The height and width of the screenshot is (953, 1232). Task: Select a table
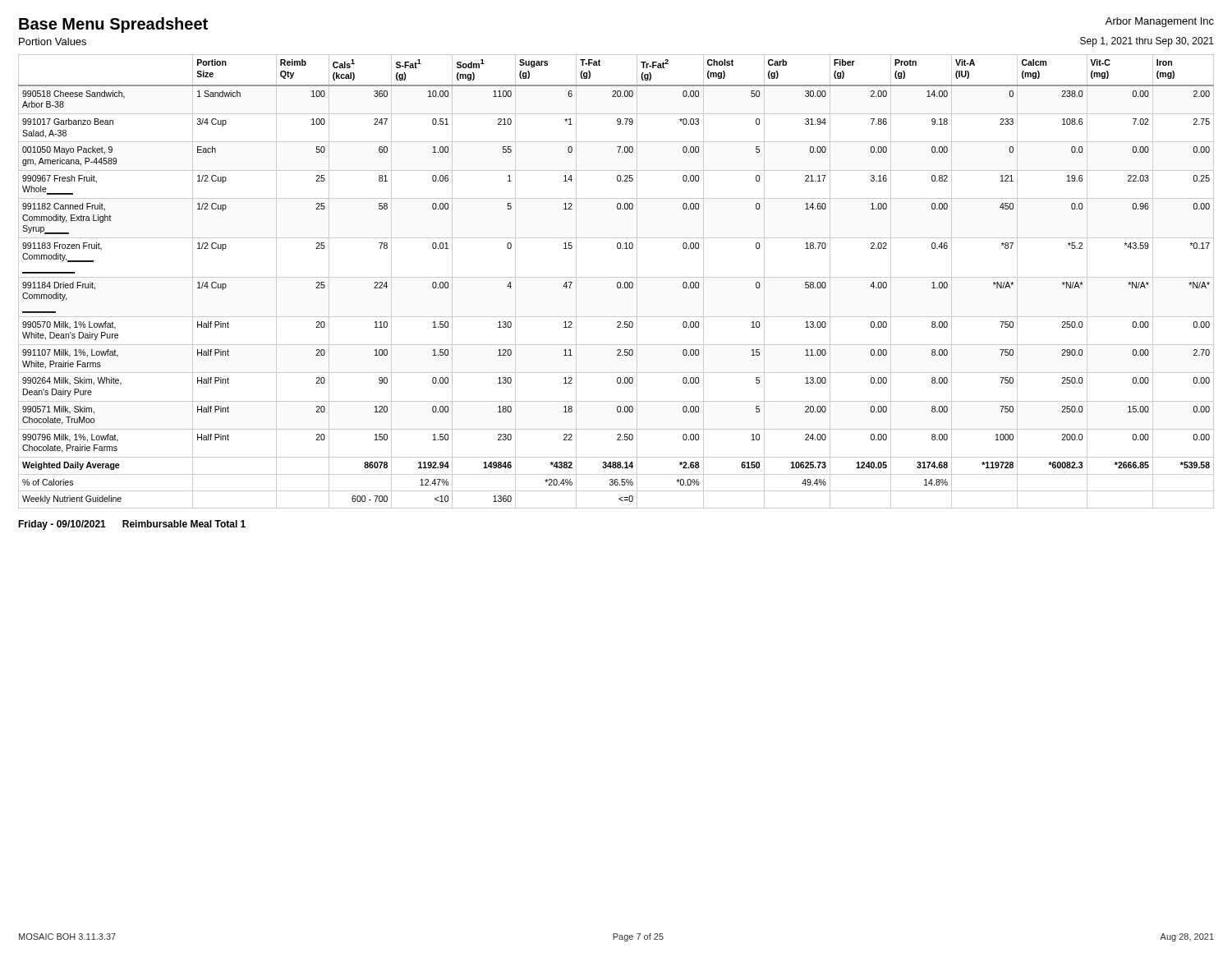pyautogui.click(x=616, y=281)
